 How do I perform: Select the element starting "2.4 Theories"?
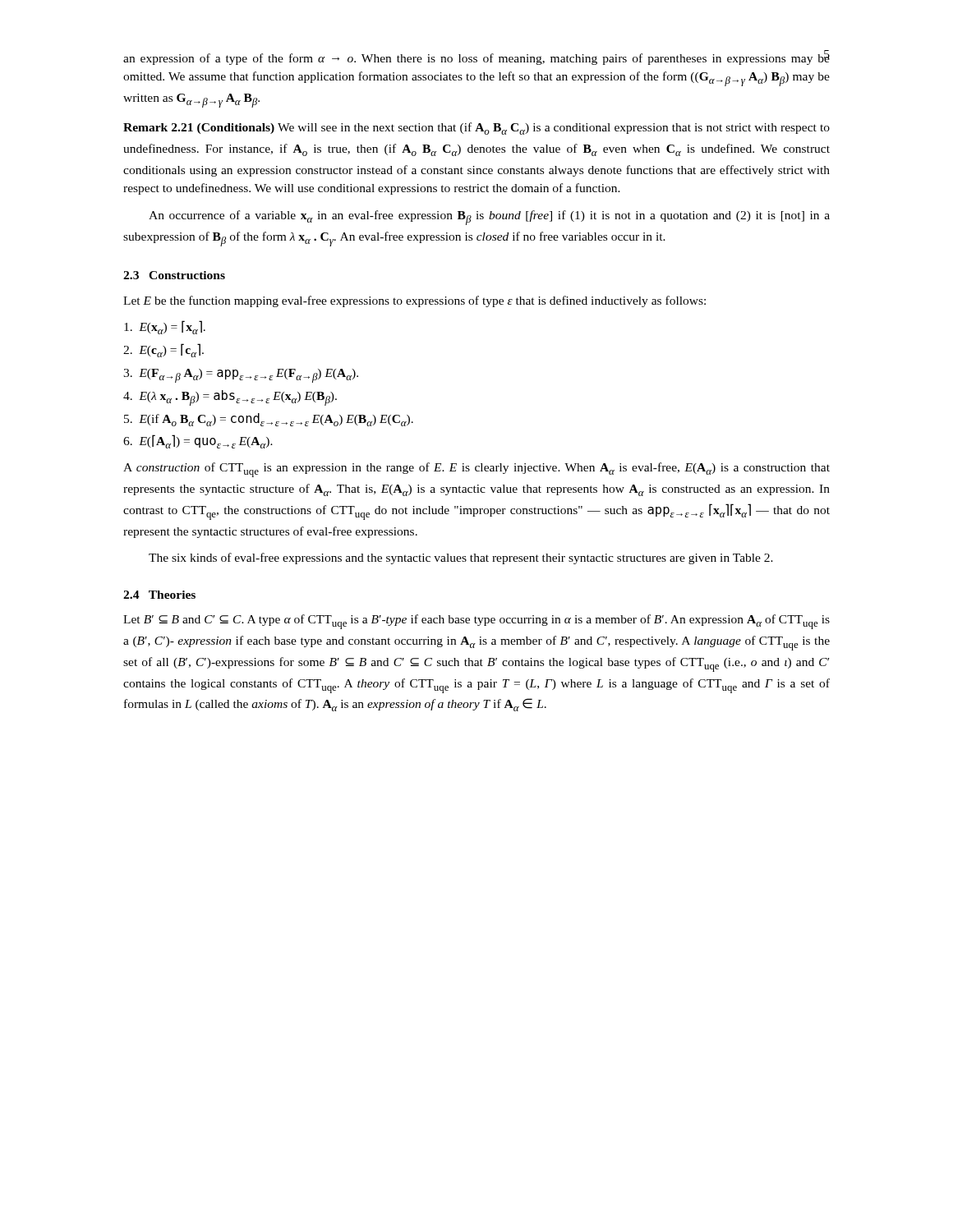point(160,594)
